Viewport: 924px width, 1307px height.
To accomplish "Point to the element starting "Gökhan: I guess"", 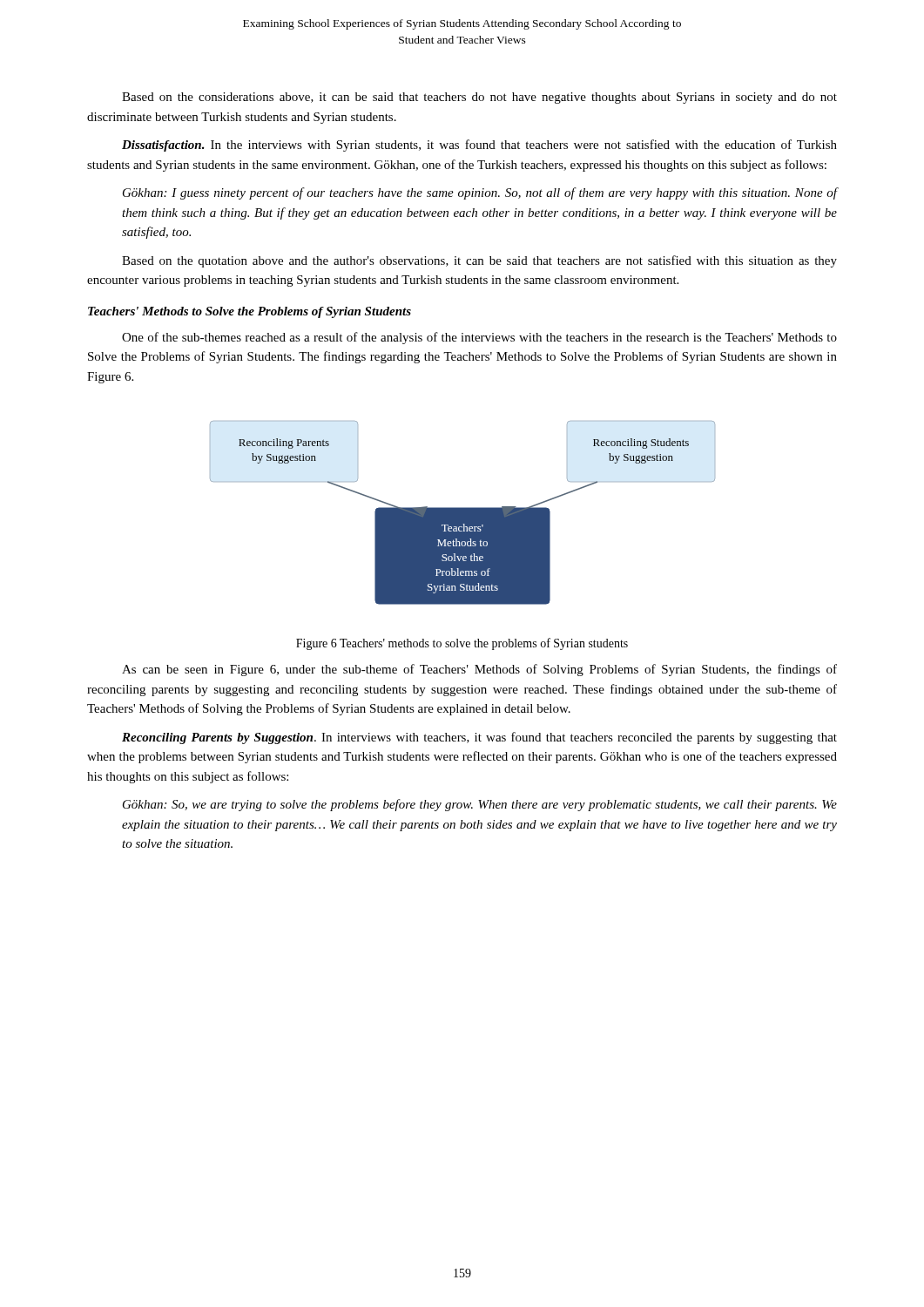I will pos(479,212).
